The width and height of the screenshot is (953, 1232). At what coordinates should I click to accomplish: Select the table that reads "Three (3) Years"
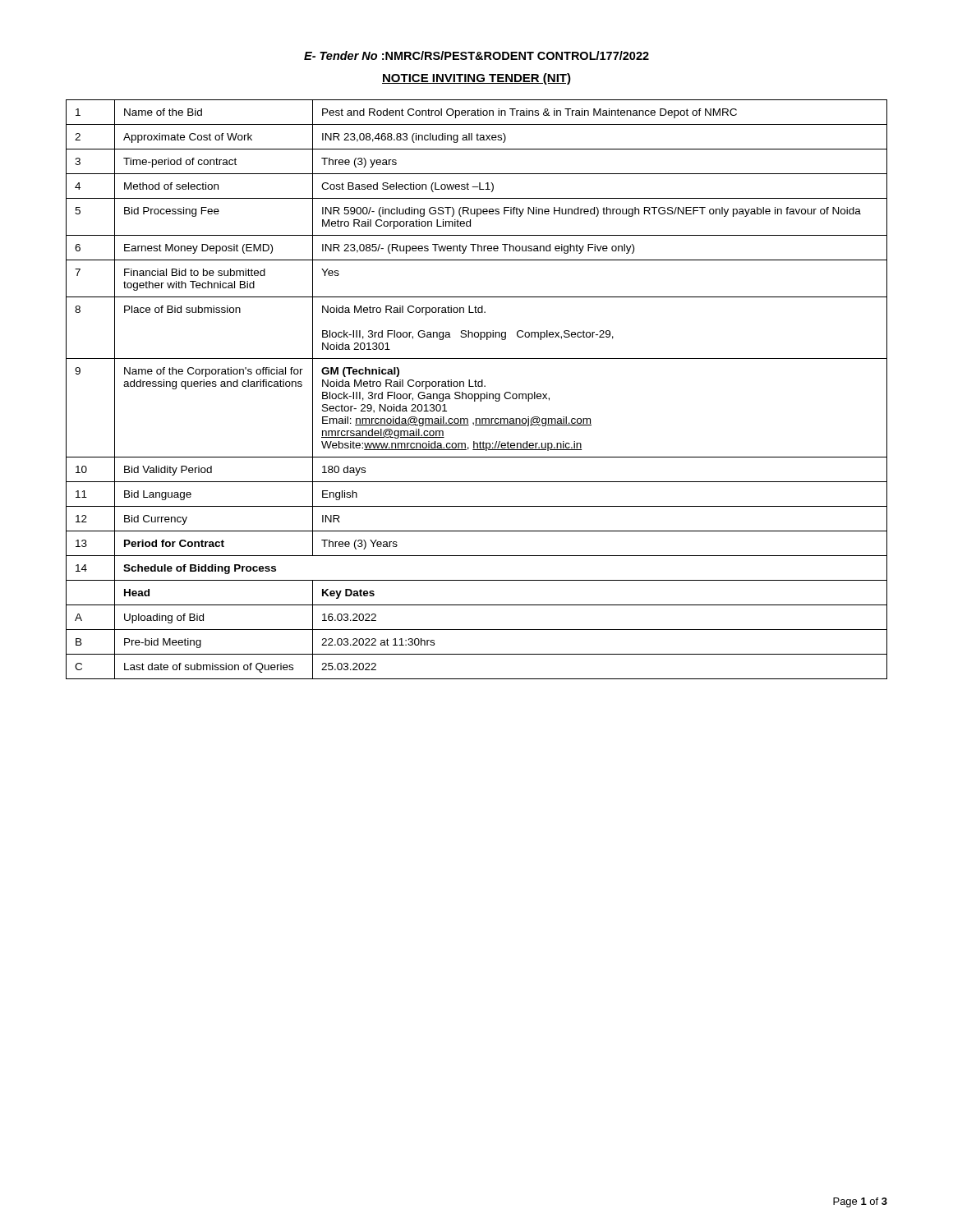[x=476, y=389]
